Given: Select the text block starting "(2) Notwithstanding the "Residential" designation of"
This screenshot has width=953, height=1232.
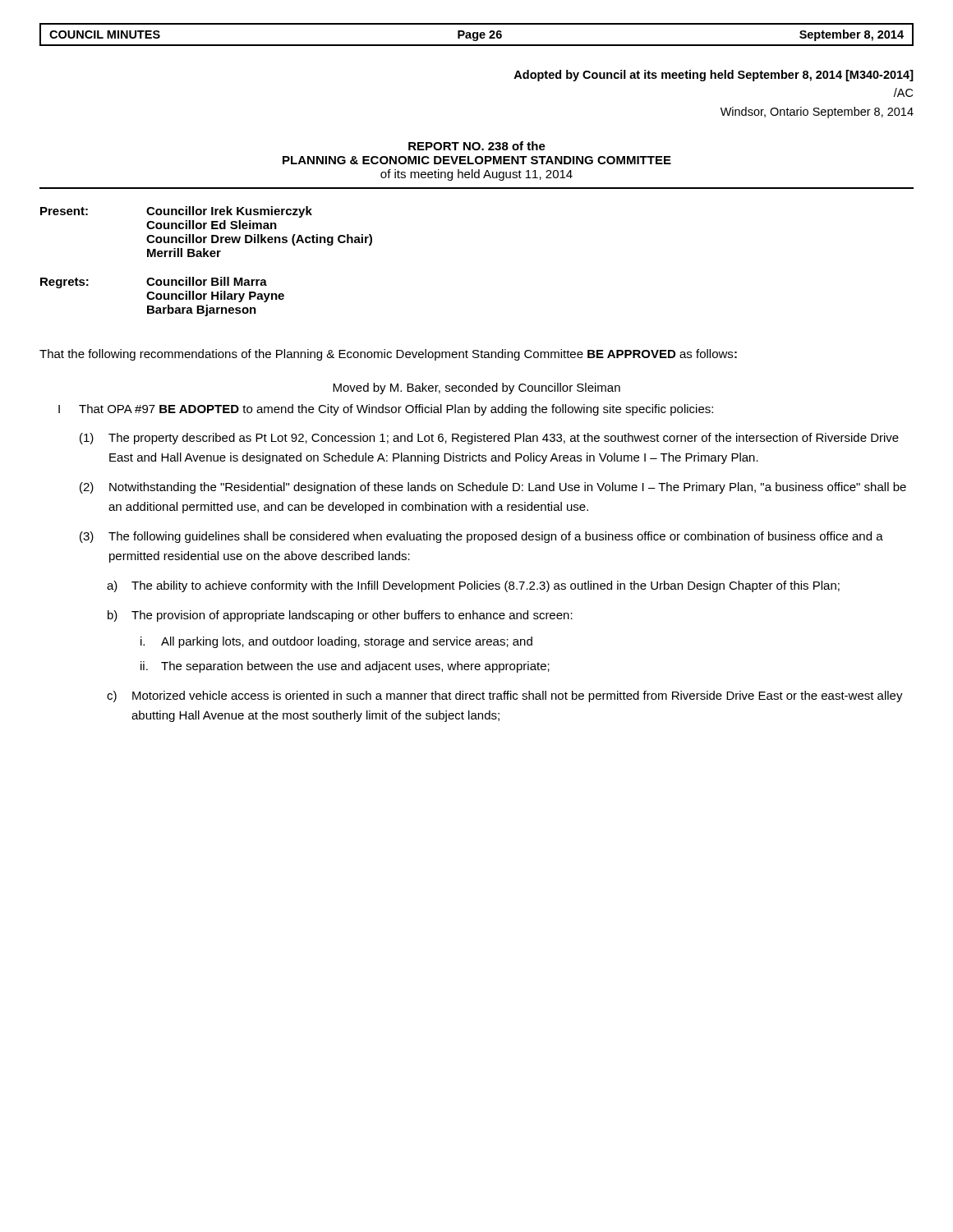Looking at the screenshot, I should tap(496, 497).
